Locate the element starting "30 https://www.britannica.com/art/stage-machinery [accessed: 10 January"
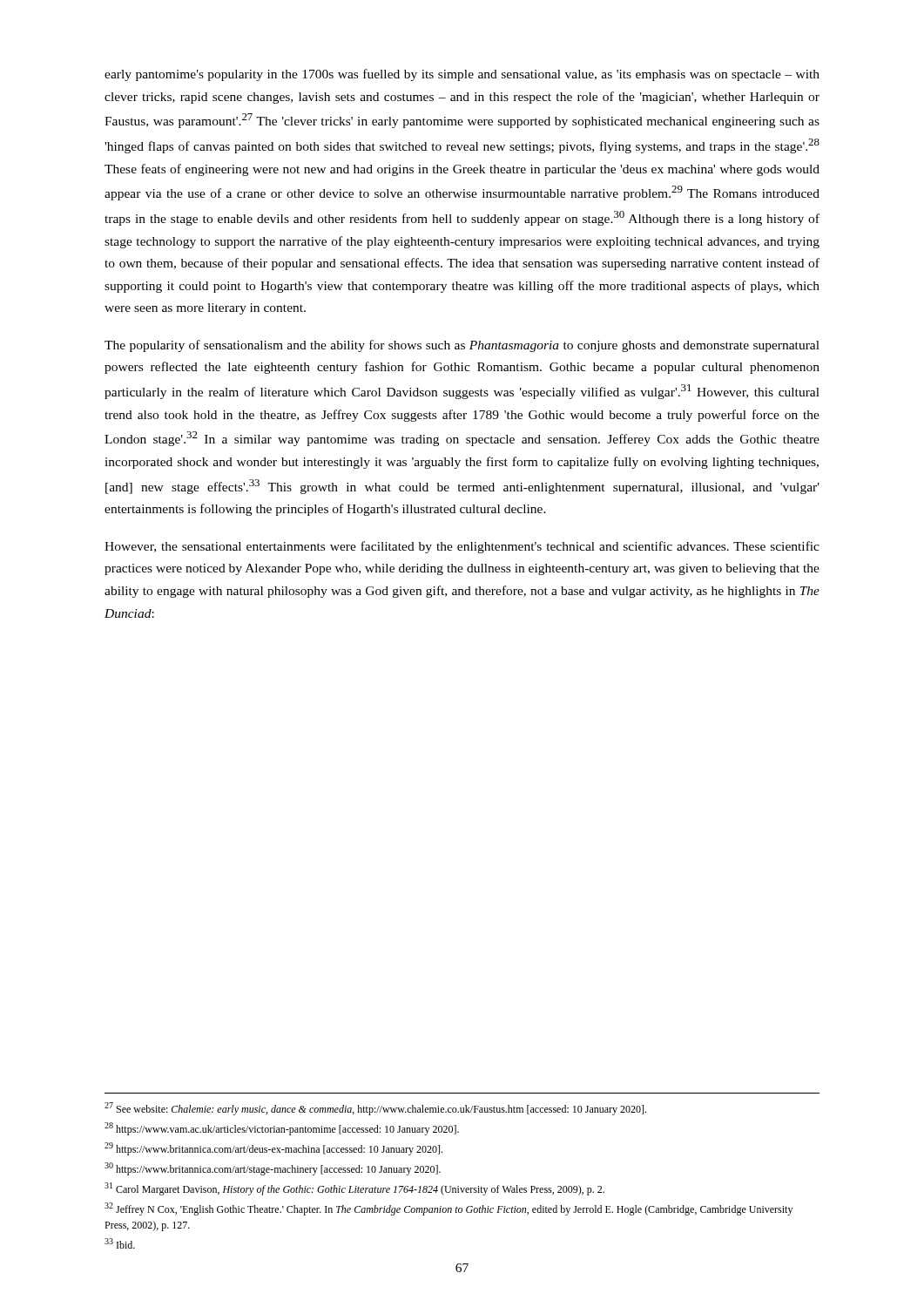The height and width of the screenshot is (1307, 924). click(273, 1168)
